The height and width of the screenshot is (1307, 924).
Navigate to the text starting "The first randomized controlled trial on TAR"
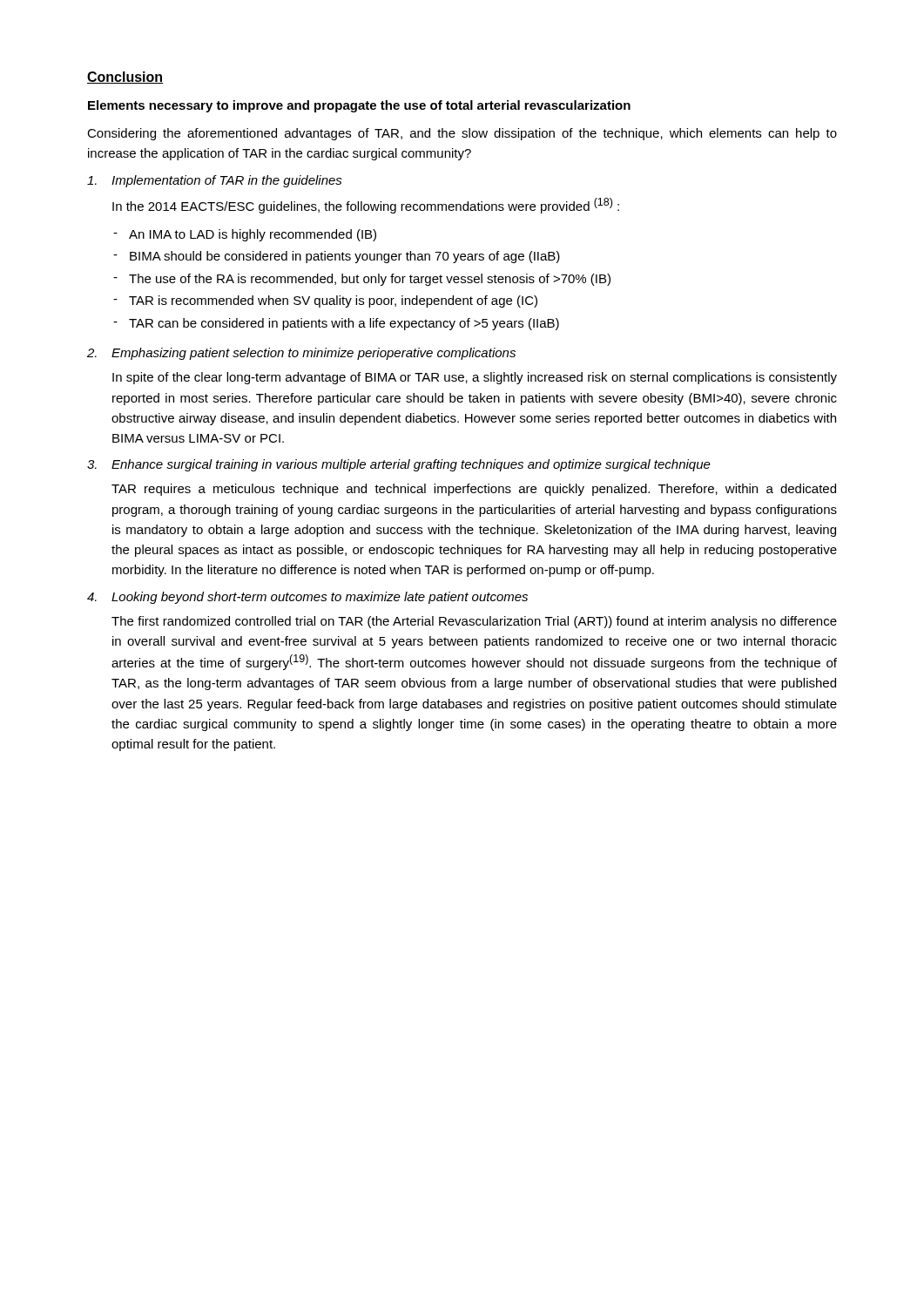pos(474,682)
